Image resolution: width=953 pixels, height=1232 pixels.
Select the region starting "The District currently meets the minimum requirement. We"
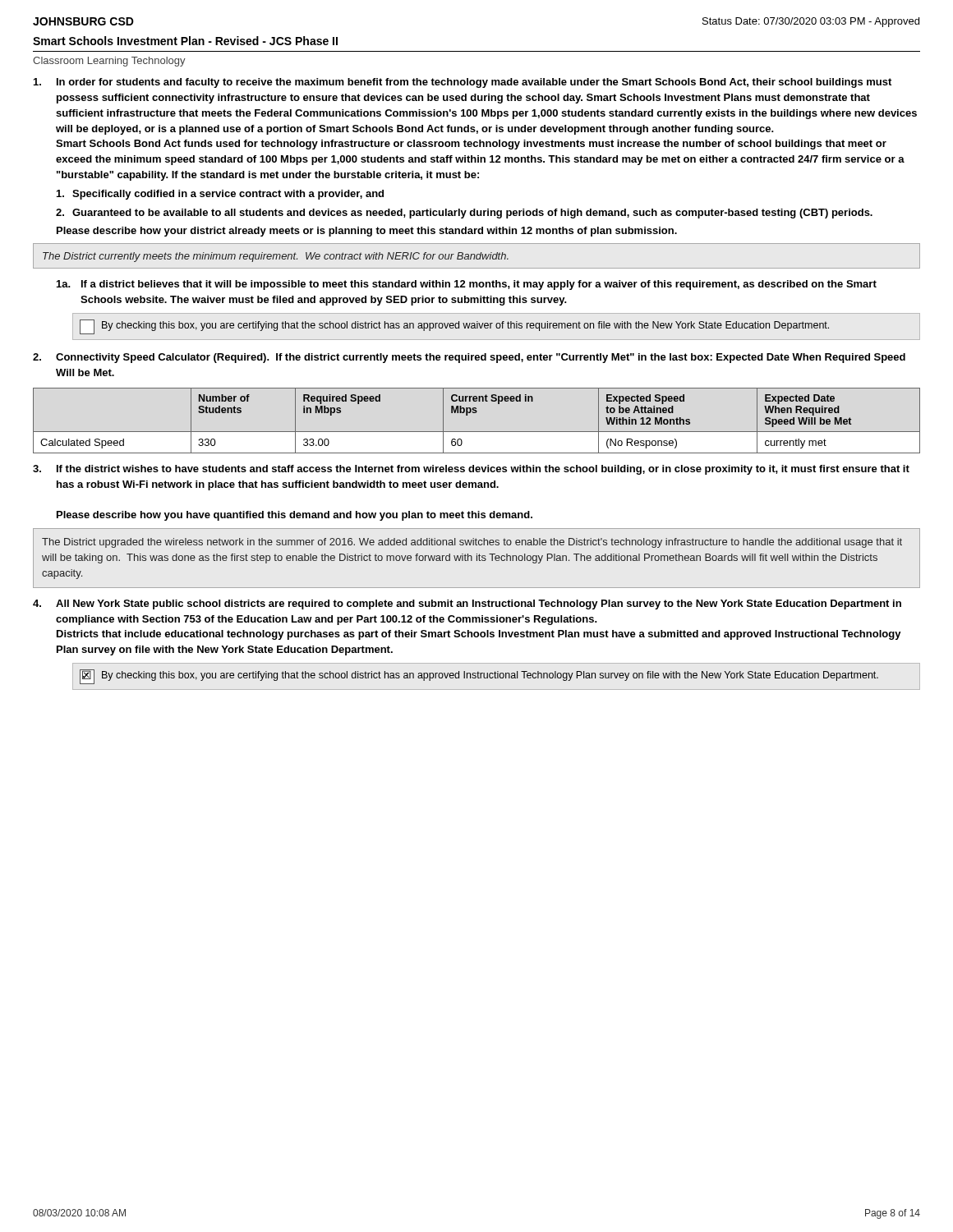(276, 256)
